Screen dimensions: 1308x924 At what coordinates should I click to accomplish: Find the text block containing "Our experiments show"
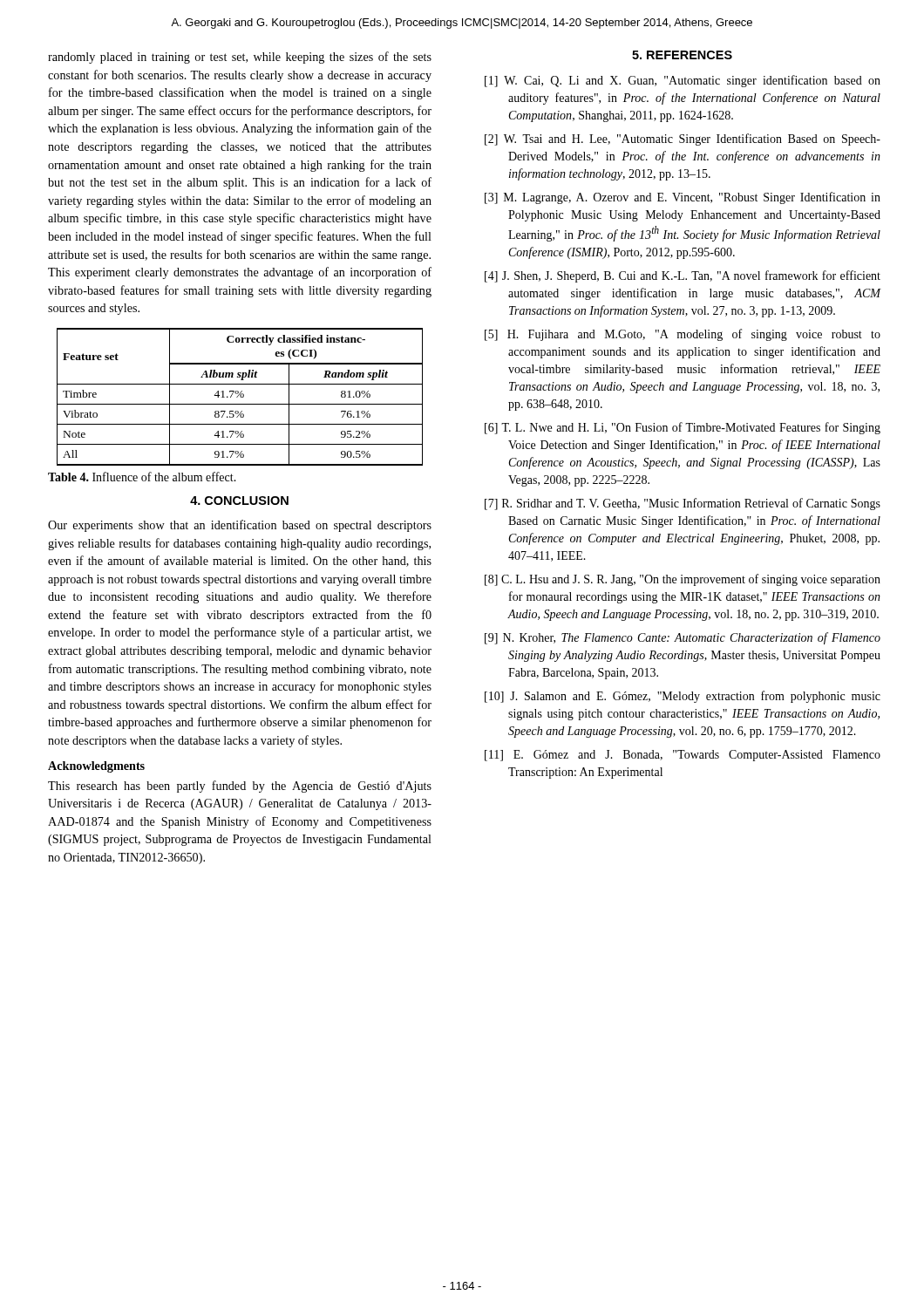tap(240, 633)
